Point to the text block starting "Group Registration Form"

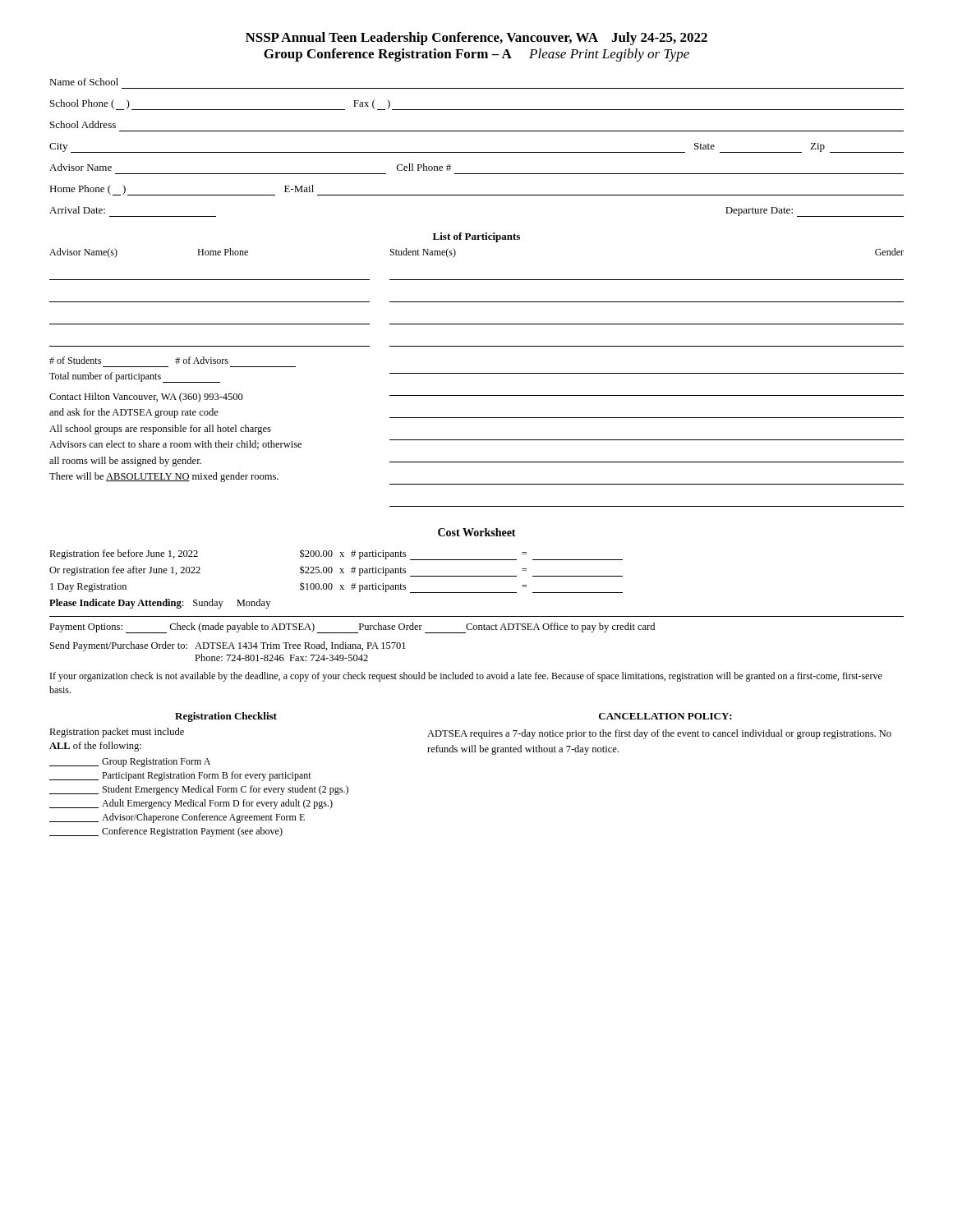pos(130,762)
